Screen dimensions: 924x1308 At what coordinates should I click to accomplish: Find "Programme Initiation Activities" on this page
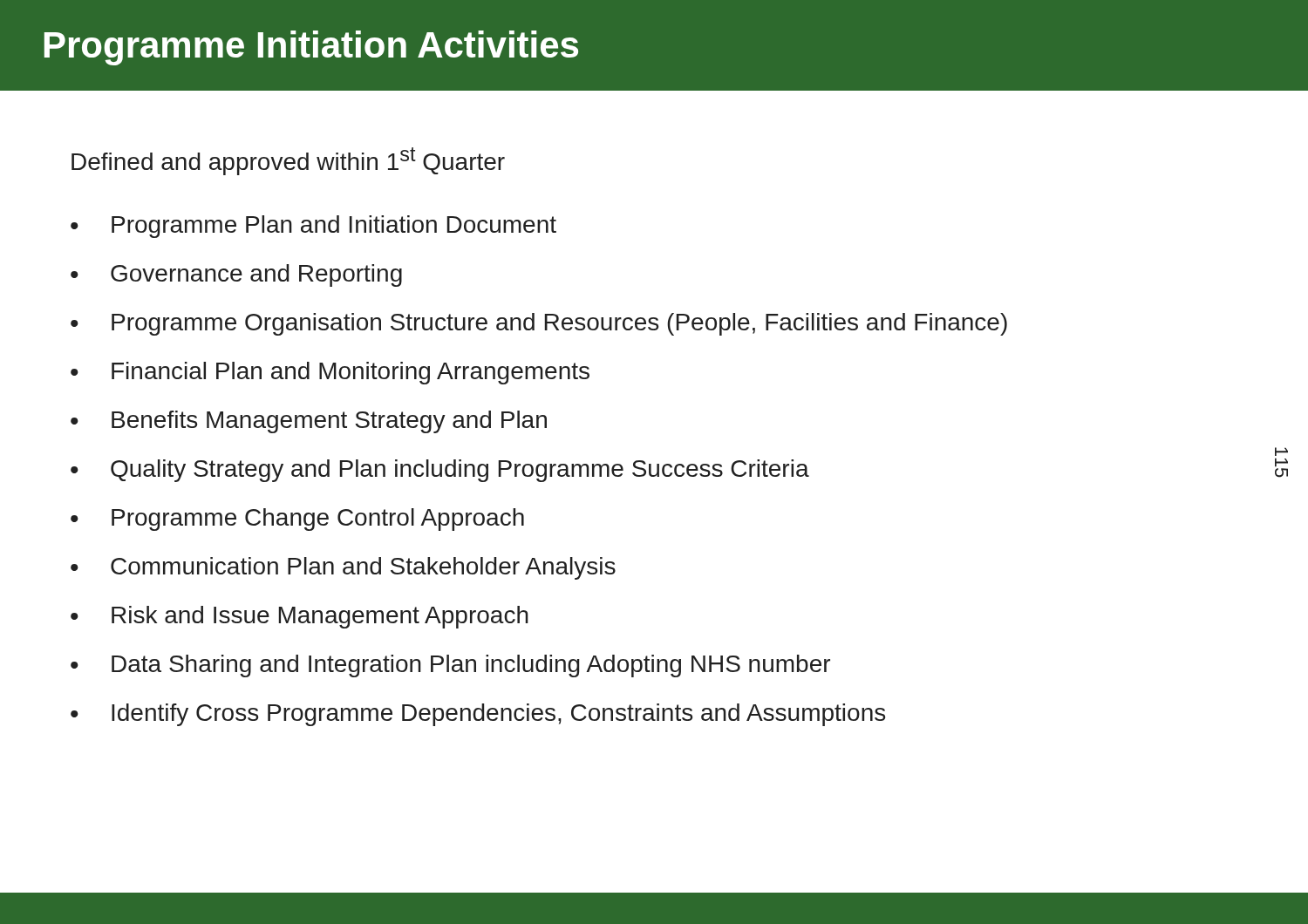(311, 48)
